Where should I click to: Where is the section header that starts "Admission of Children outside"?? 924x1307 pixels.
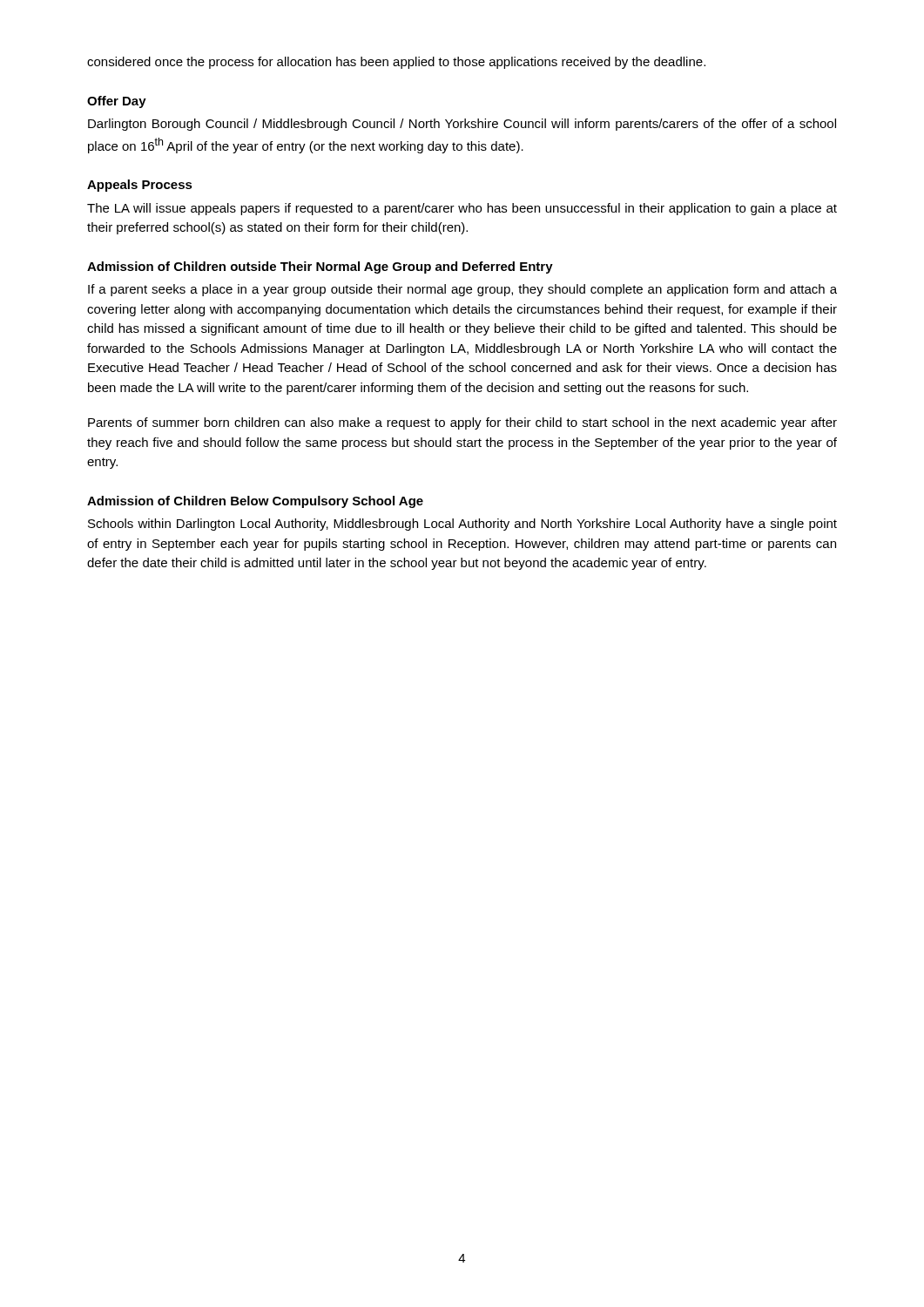(x=320, y=266)
